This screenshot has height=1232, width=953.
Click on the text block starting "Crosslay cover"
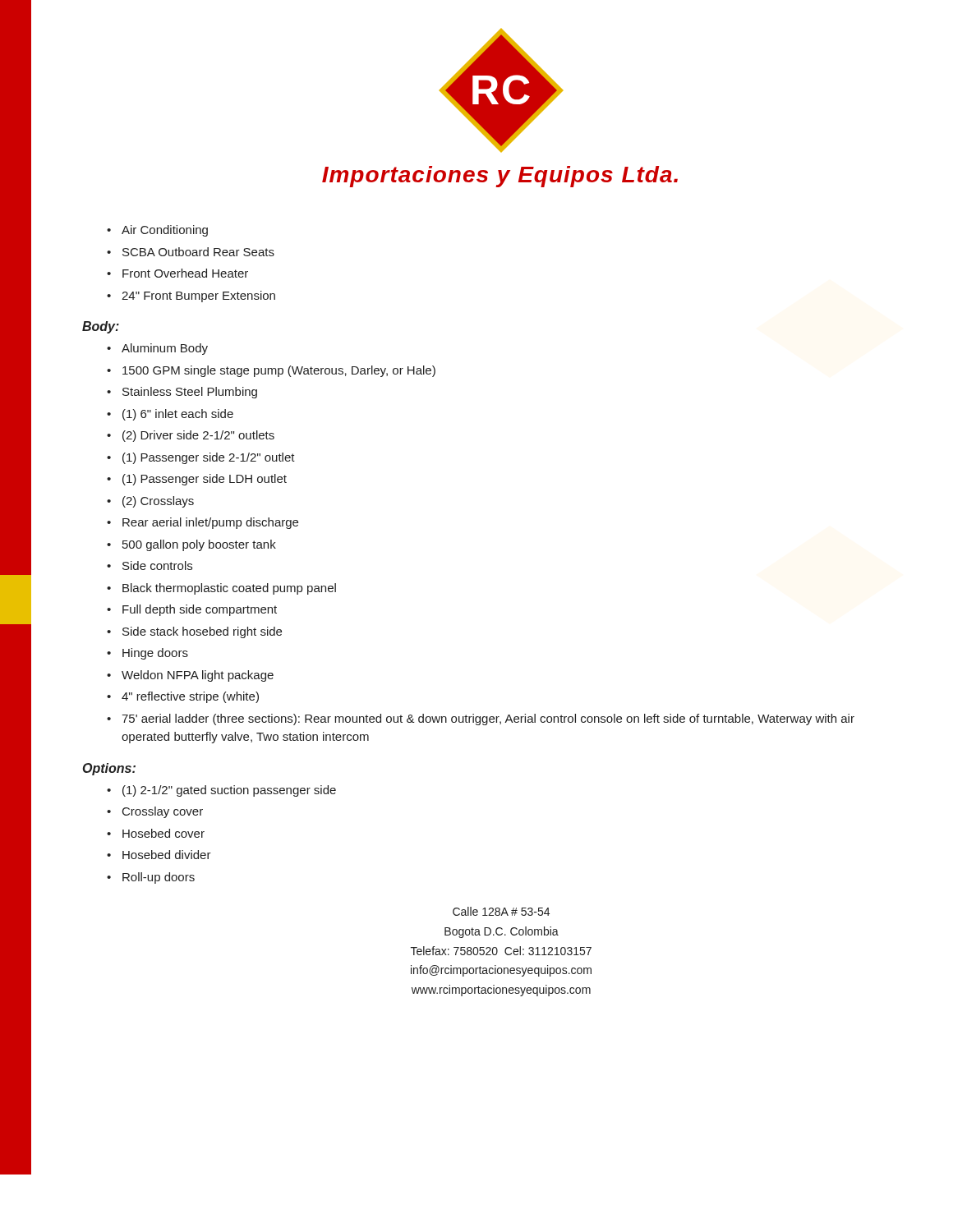pyautogui.click(x=162, y=811)
